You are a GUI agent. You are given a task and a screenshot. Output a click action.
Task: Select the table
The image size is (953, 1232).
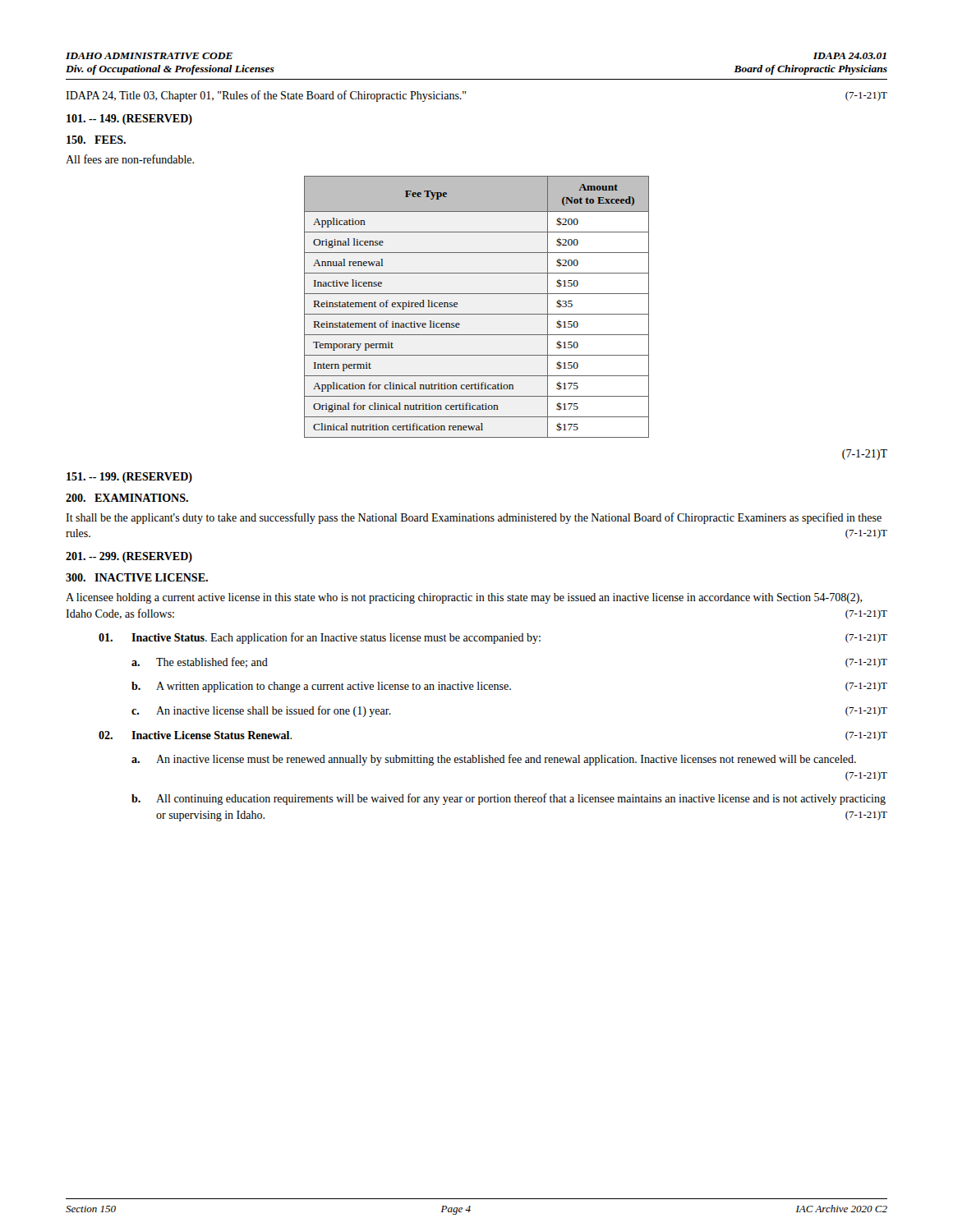coord(476,307)
